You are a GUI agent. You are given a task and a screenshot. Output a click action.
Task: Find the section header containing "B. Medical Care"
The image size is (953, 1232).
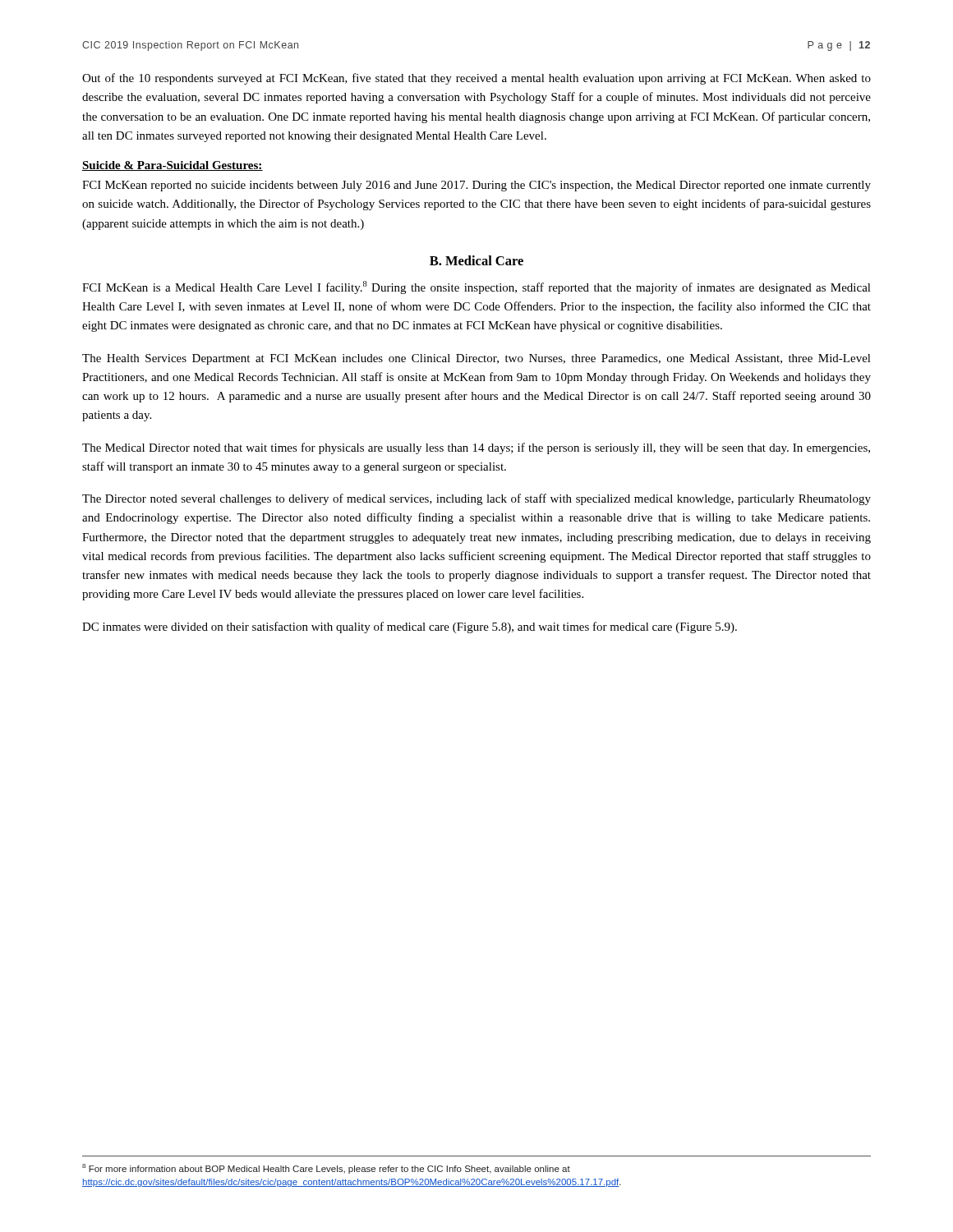[x=476, y=261]
